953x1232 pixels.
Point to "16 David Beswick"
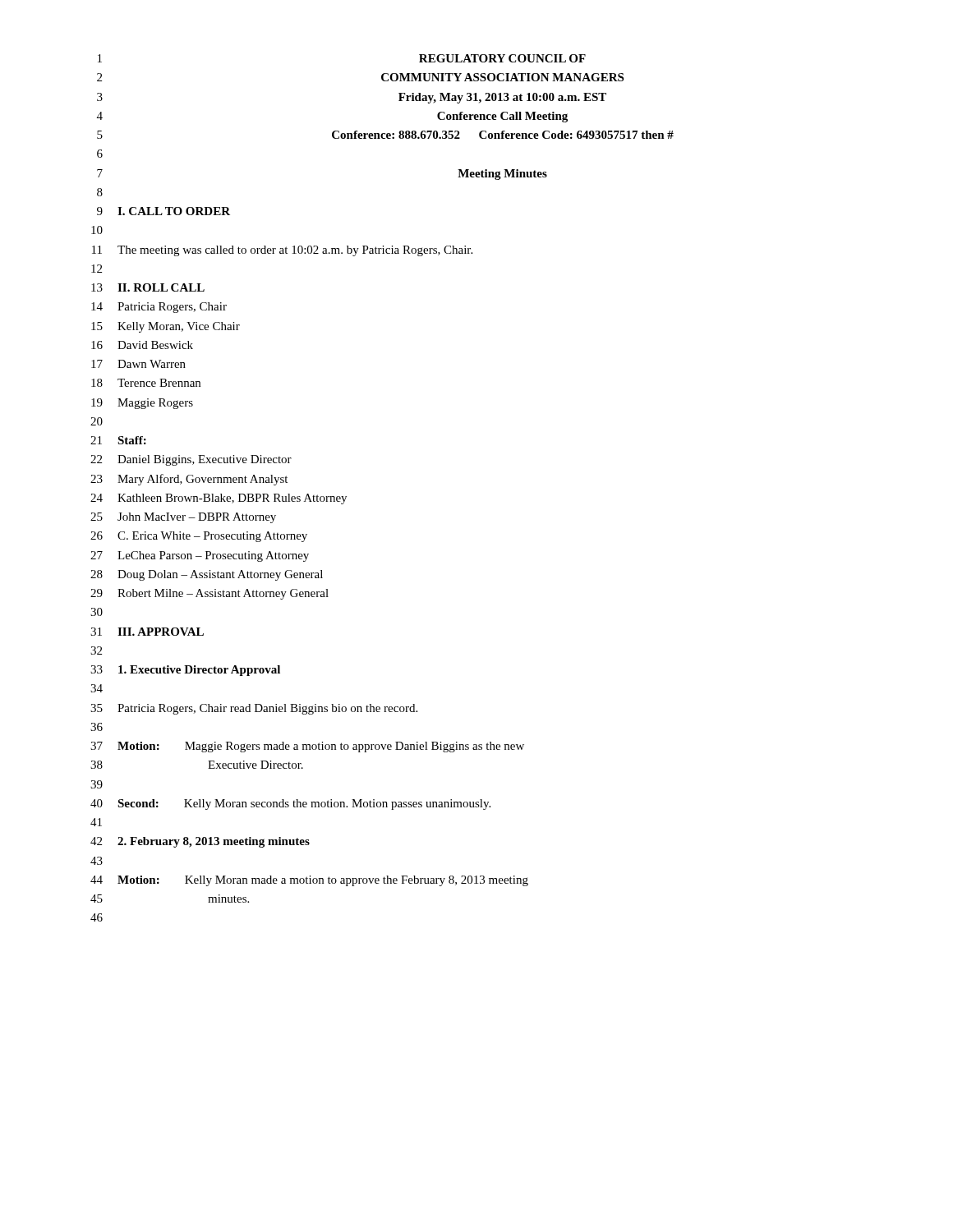point(142,345)
